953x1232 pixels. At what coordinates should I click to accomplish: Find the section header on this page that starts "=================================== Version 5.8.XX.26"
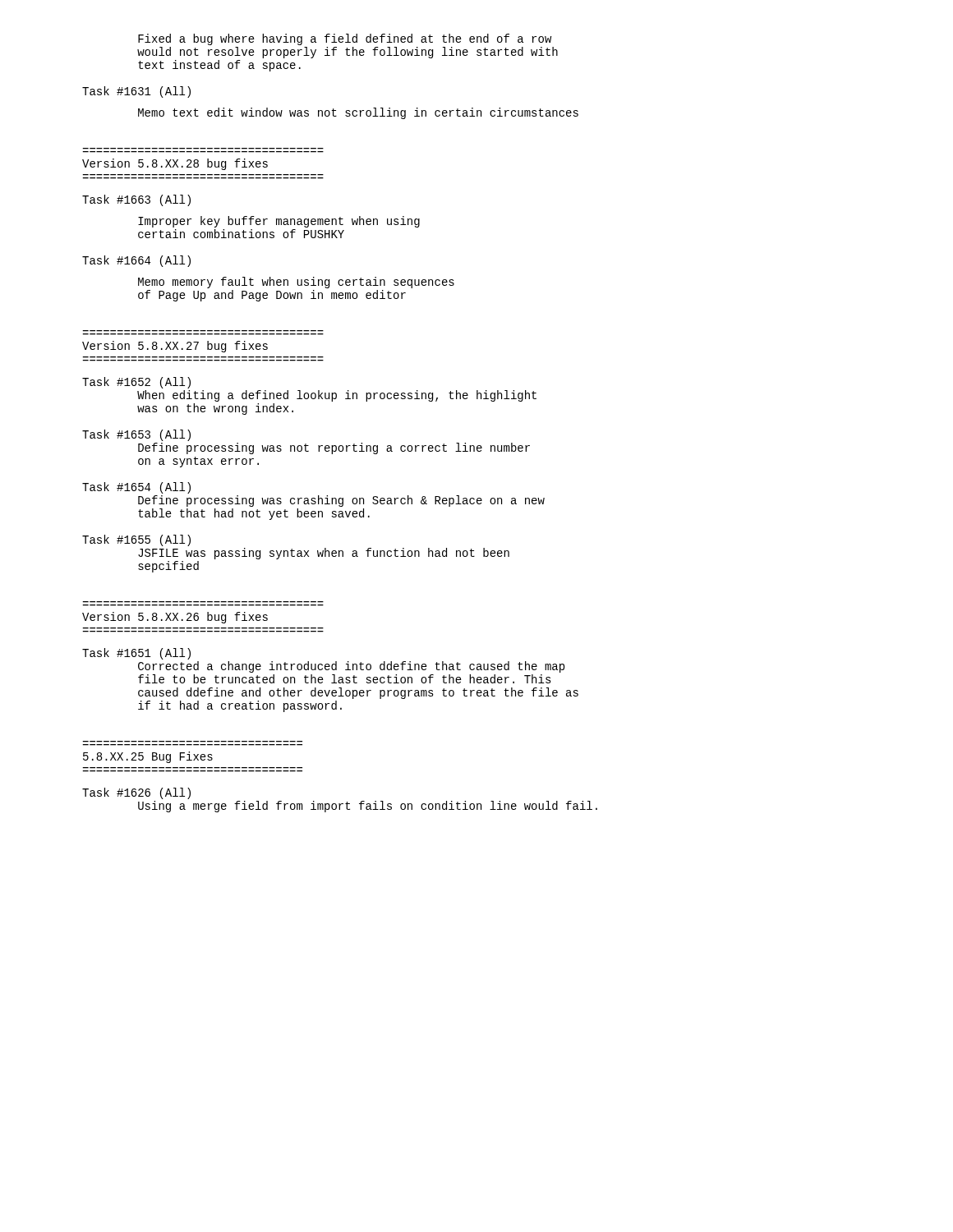[175, 618]
